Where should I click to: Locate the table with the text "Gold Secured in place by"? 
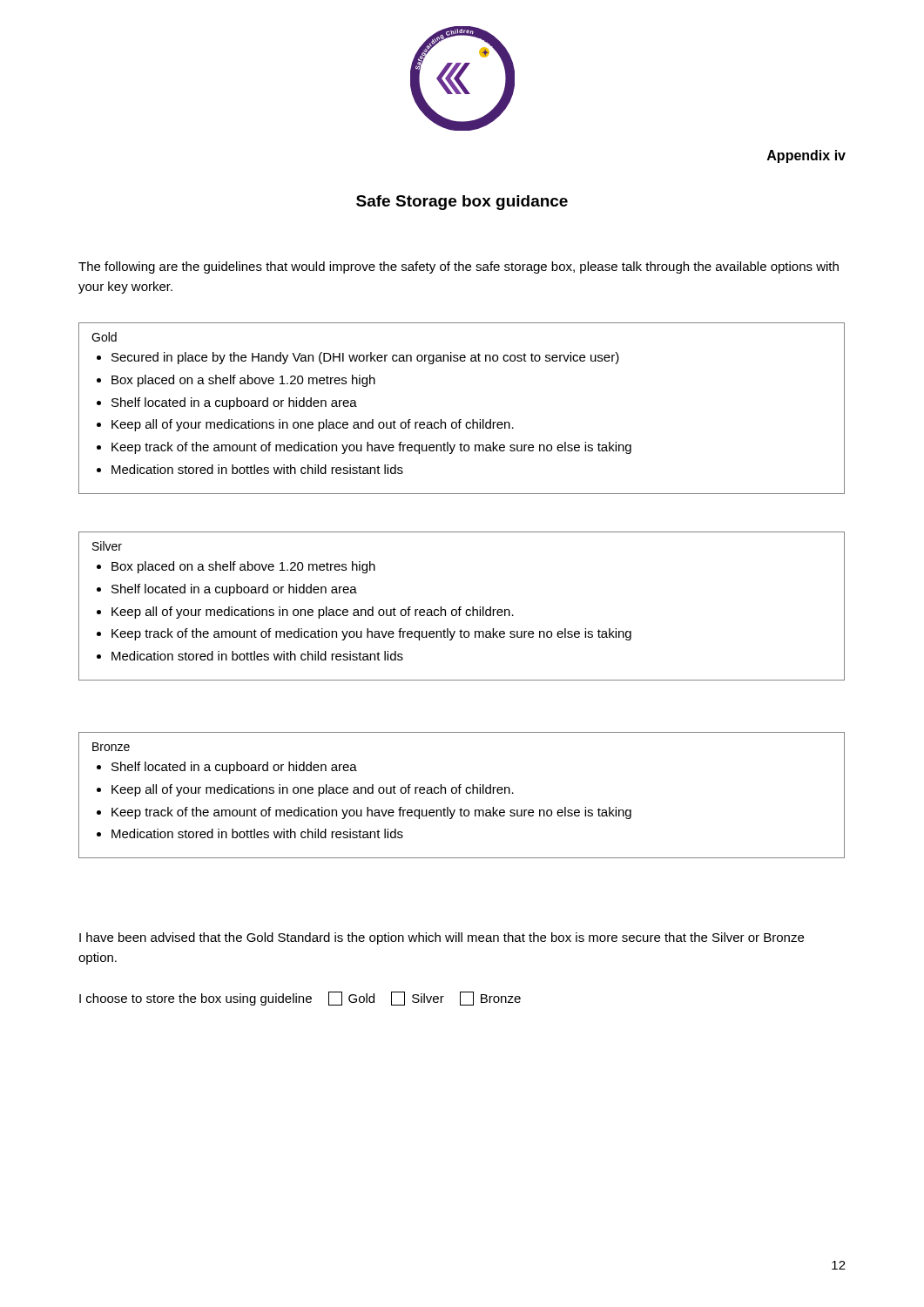(x=462, y=408)
